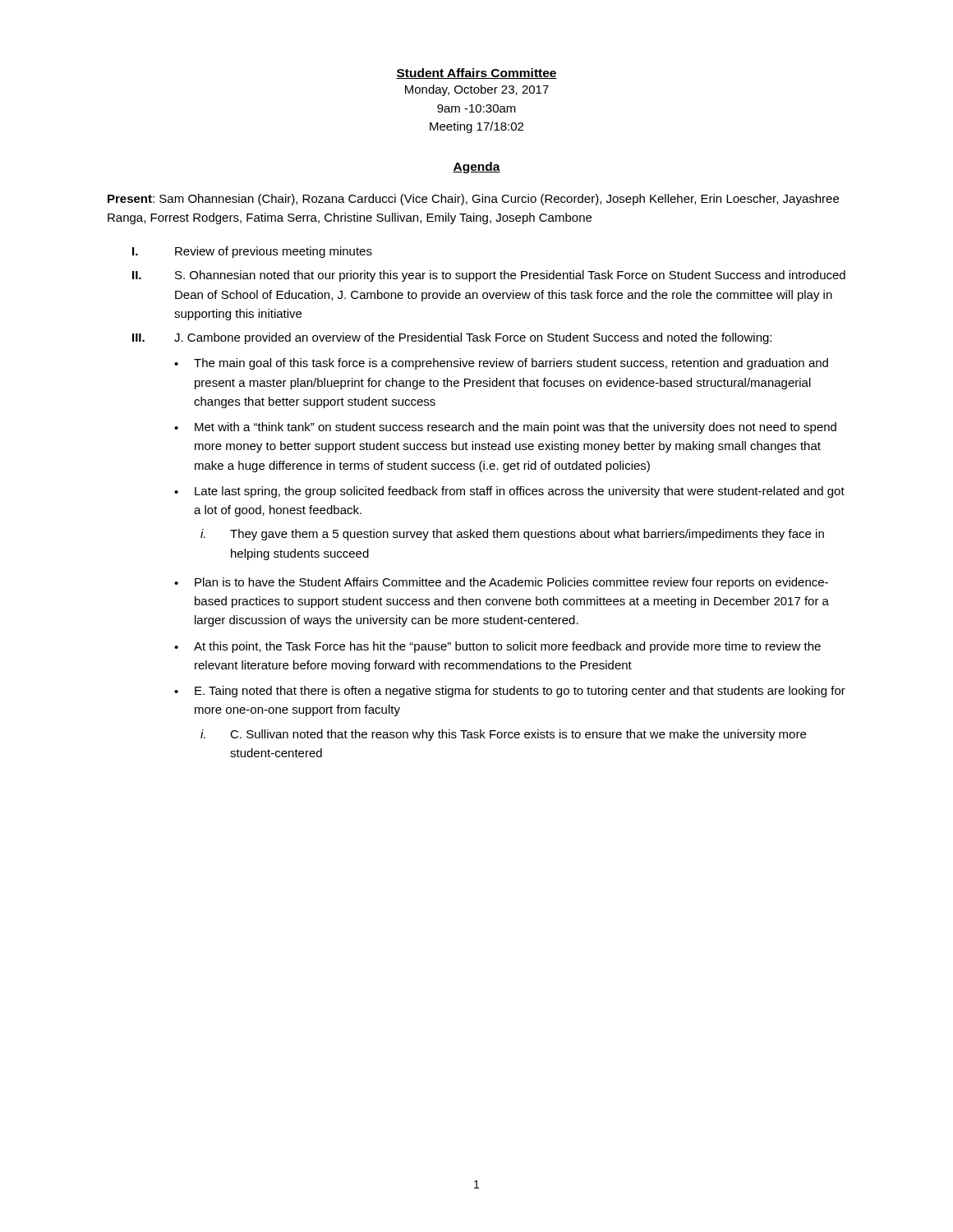Click the passage that begins "• Late last spring, the"
This screenshot has width=953, height=1232.
tap(510, 523)
